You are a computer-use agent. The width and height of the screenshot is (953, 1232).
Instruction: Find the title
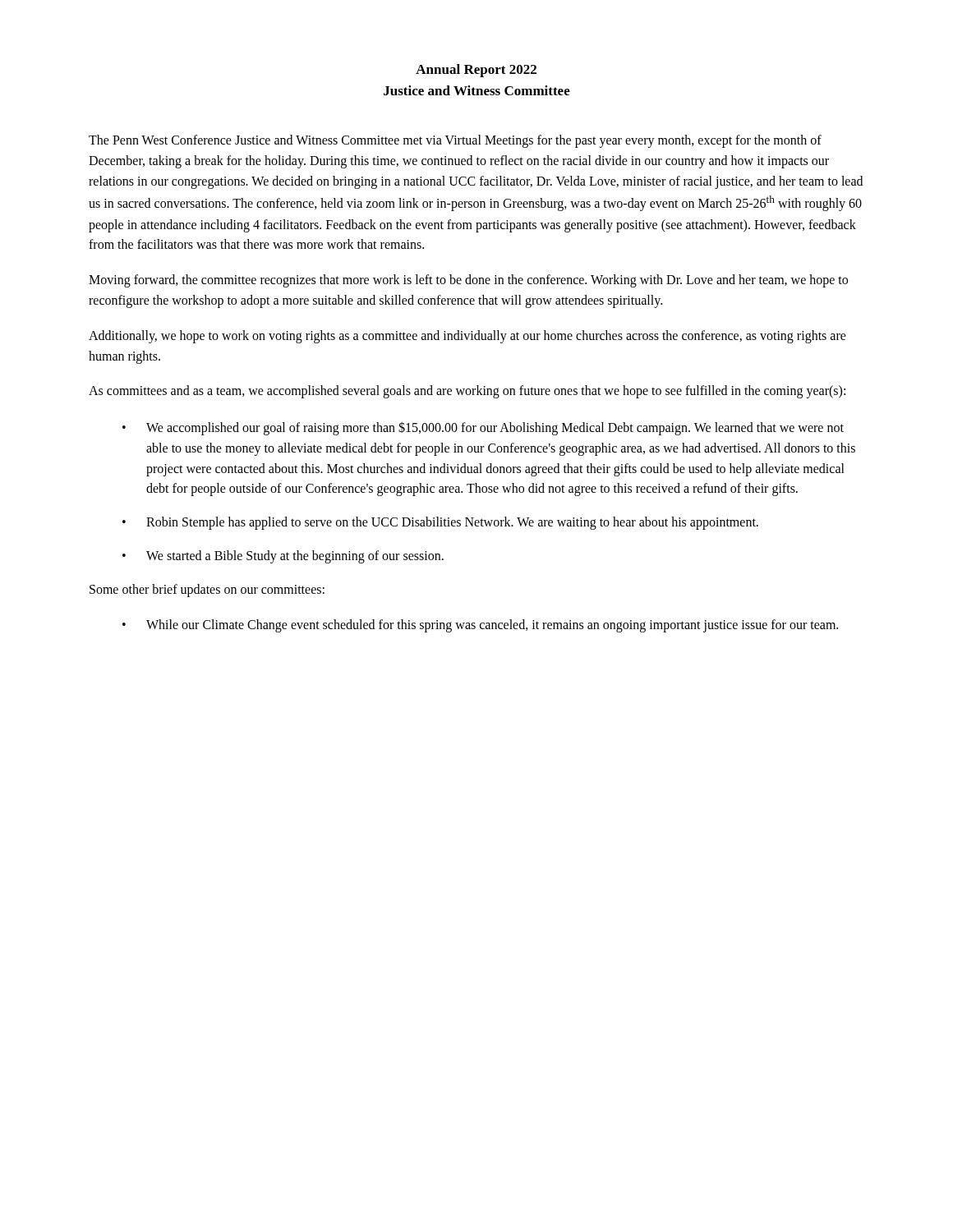pyautogui.click(x=476, y=80)
